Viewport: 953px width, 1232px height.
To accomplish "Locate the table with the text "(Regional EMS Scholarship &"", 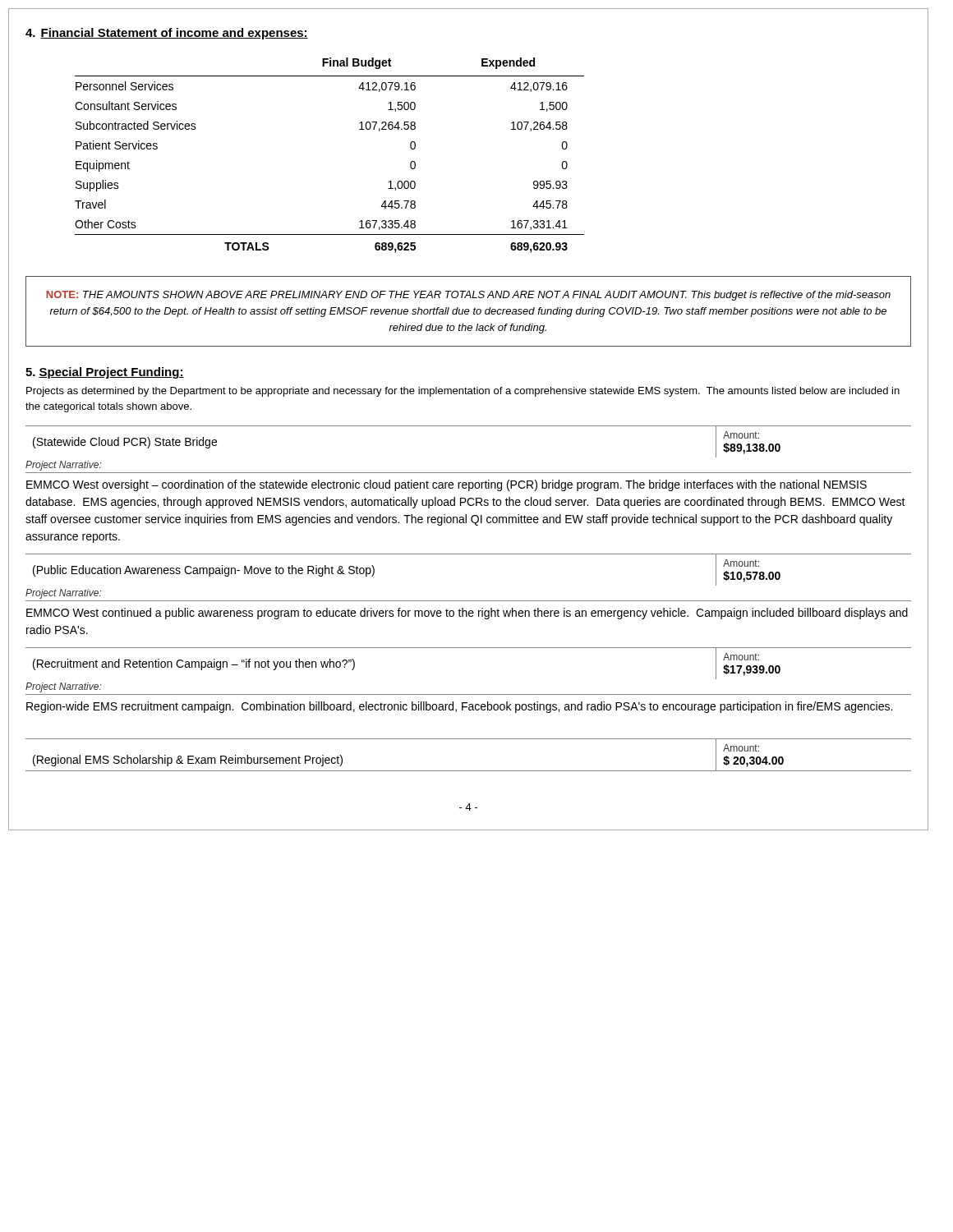I will (468, 757).
